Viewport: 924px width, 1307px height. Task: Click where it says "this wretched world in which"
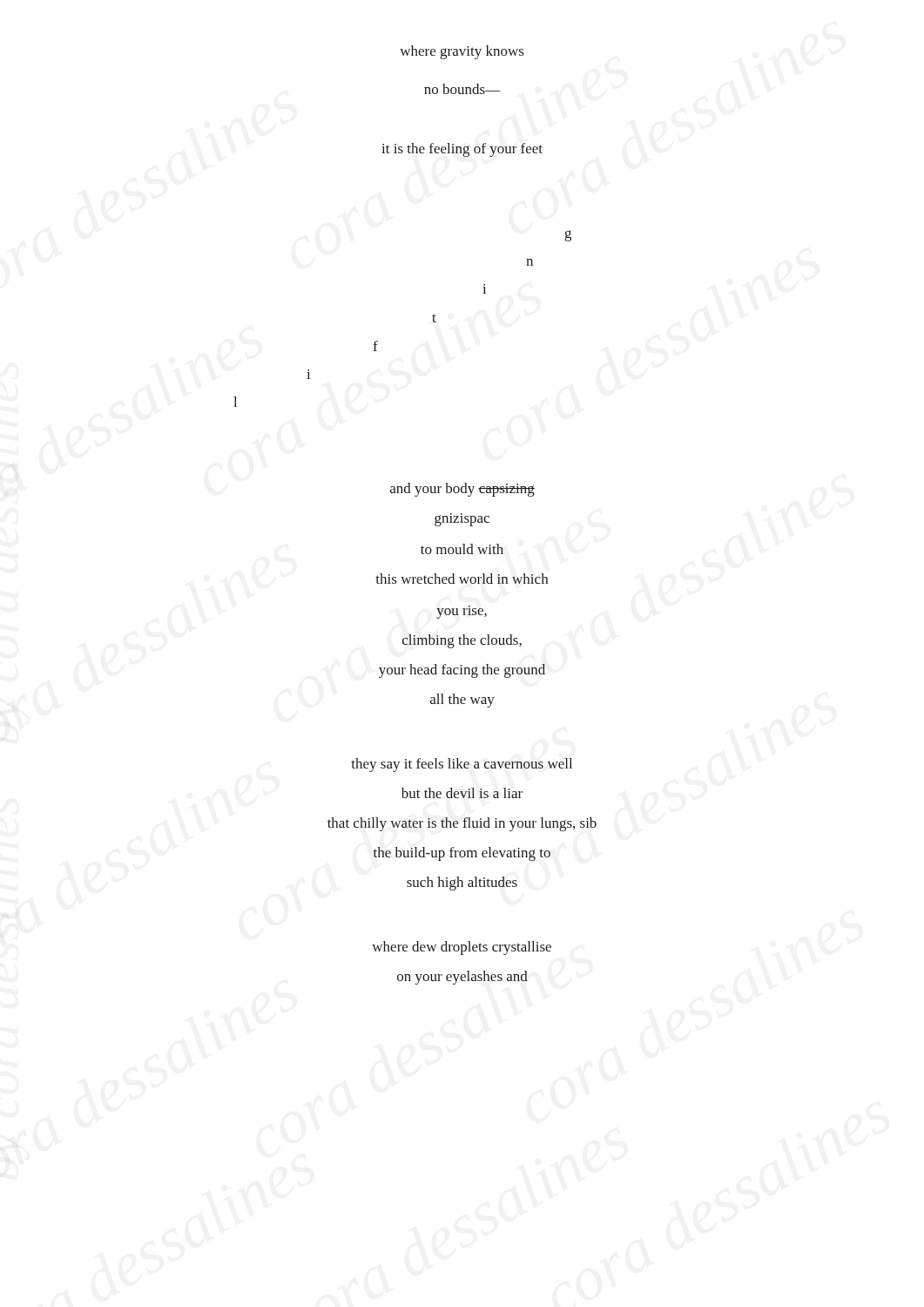point(462,579)
